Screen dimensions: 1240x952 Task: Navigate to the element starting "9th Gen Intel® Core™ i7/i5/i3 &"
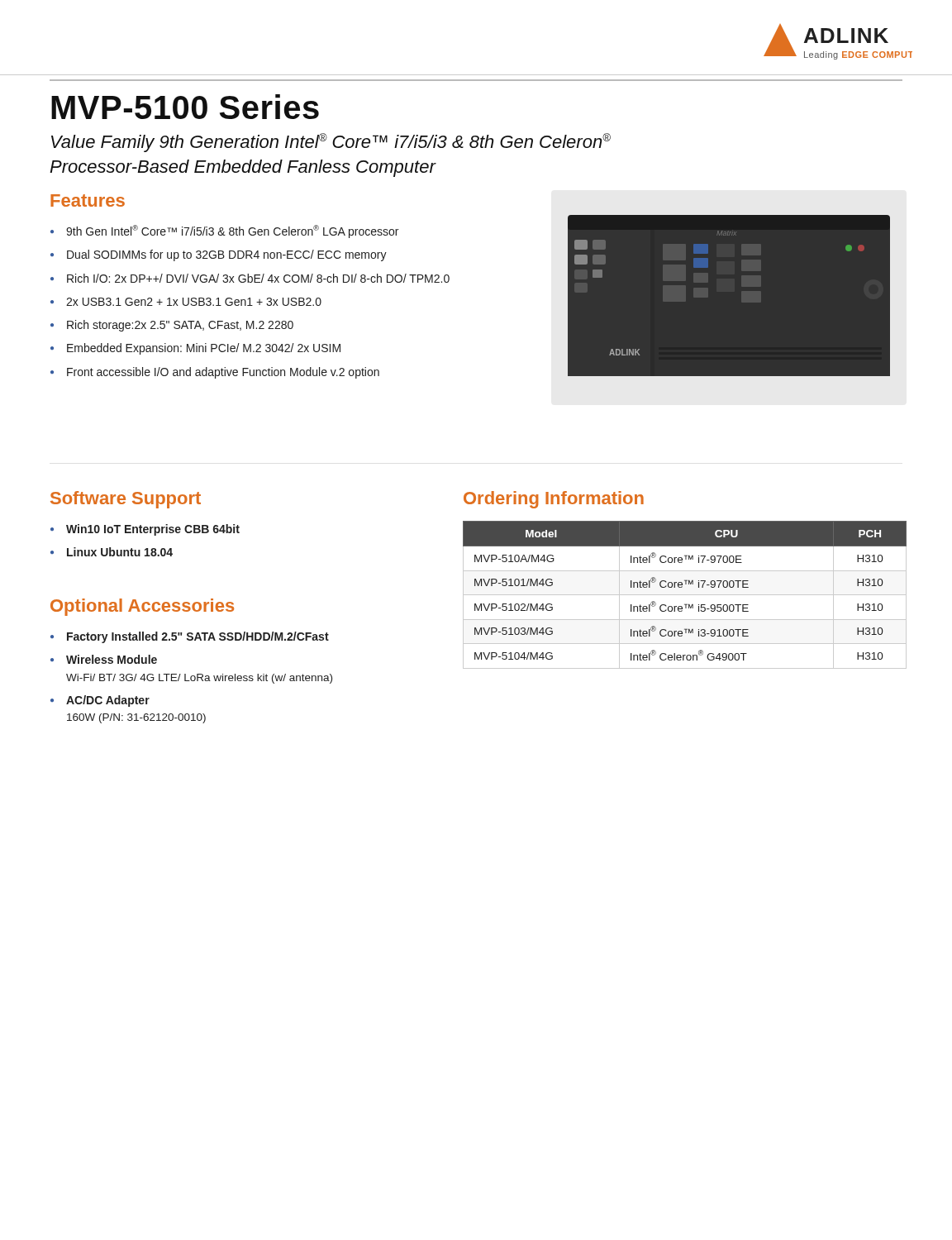point(232,231)
